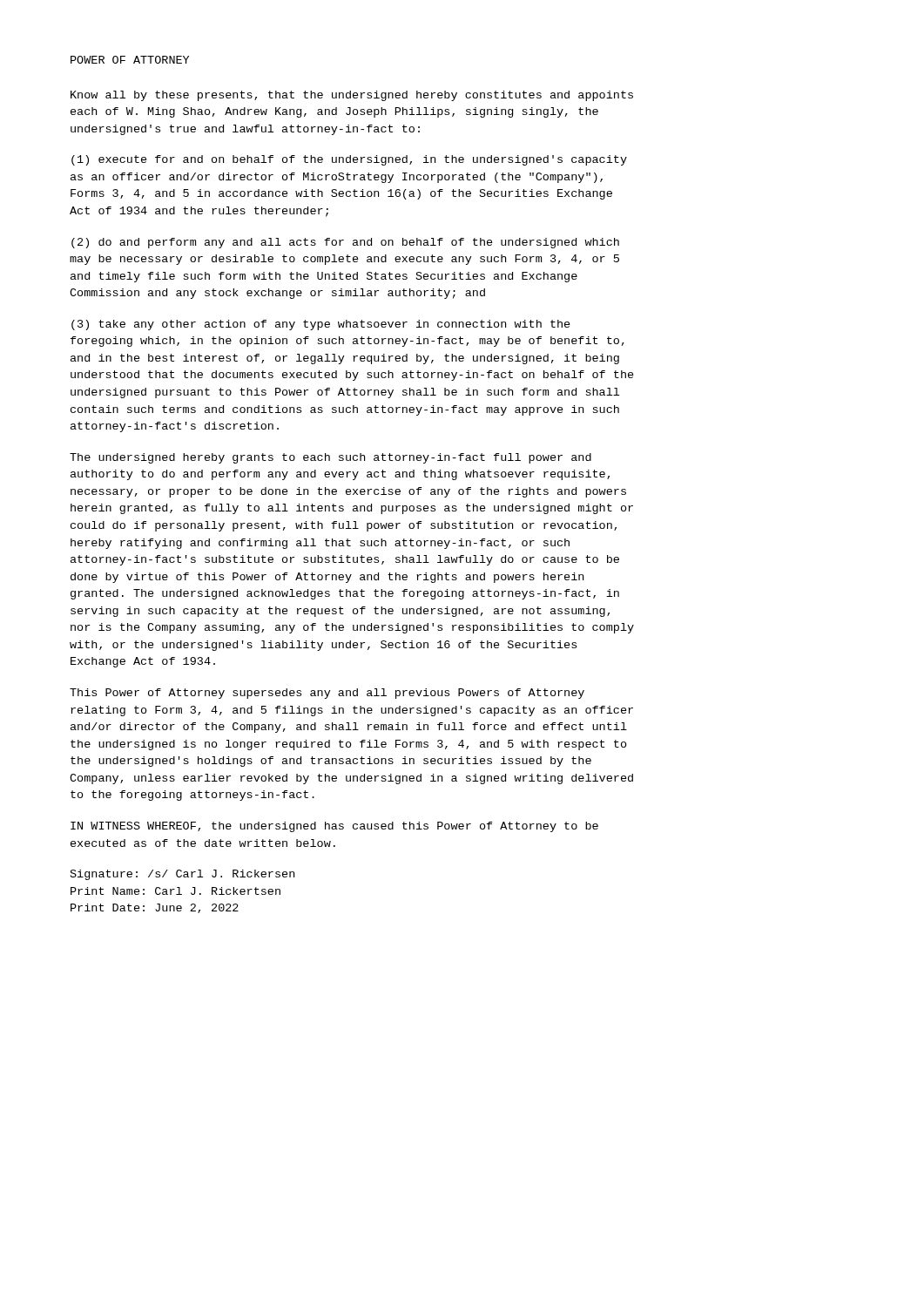Point to the region starting "The undersigned hereby grants"

tap(352, 560)
